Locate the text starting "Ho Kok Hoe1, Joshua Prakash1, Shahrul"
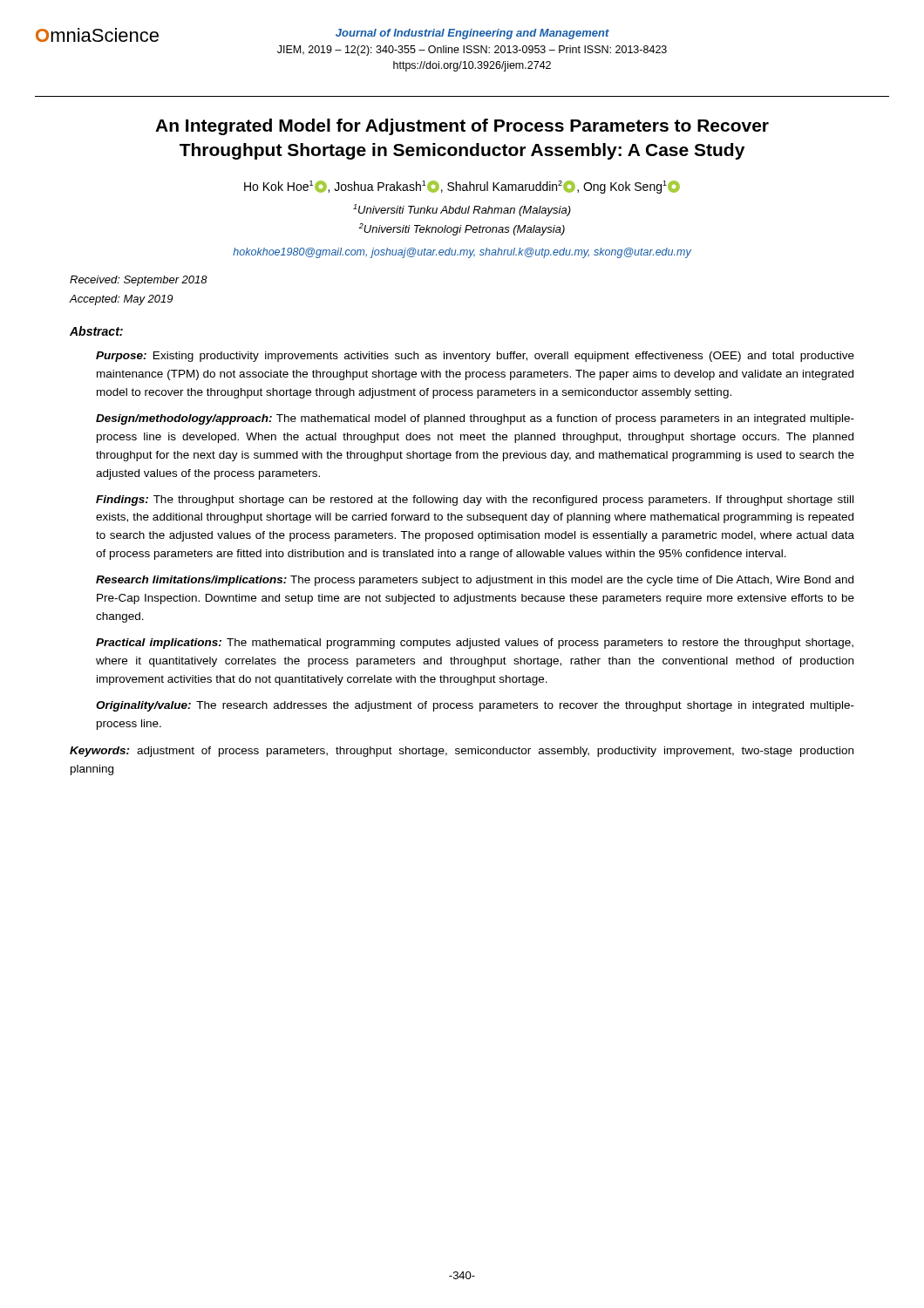The width and height of the screenshot is (924, 1308). (462, 186)
